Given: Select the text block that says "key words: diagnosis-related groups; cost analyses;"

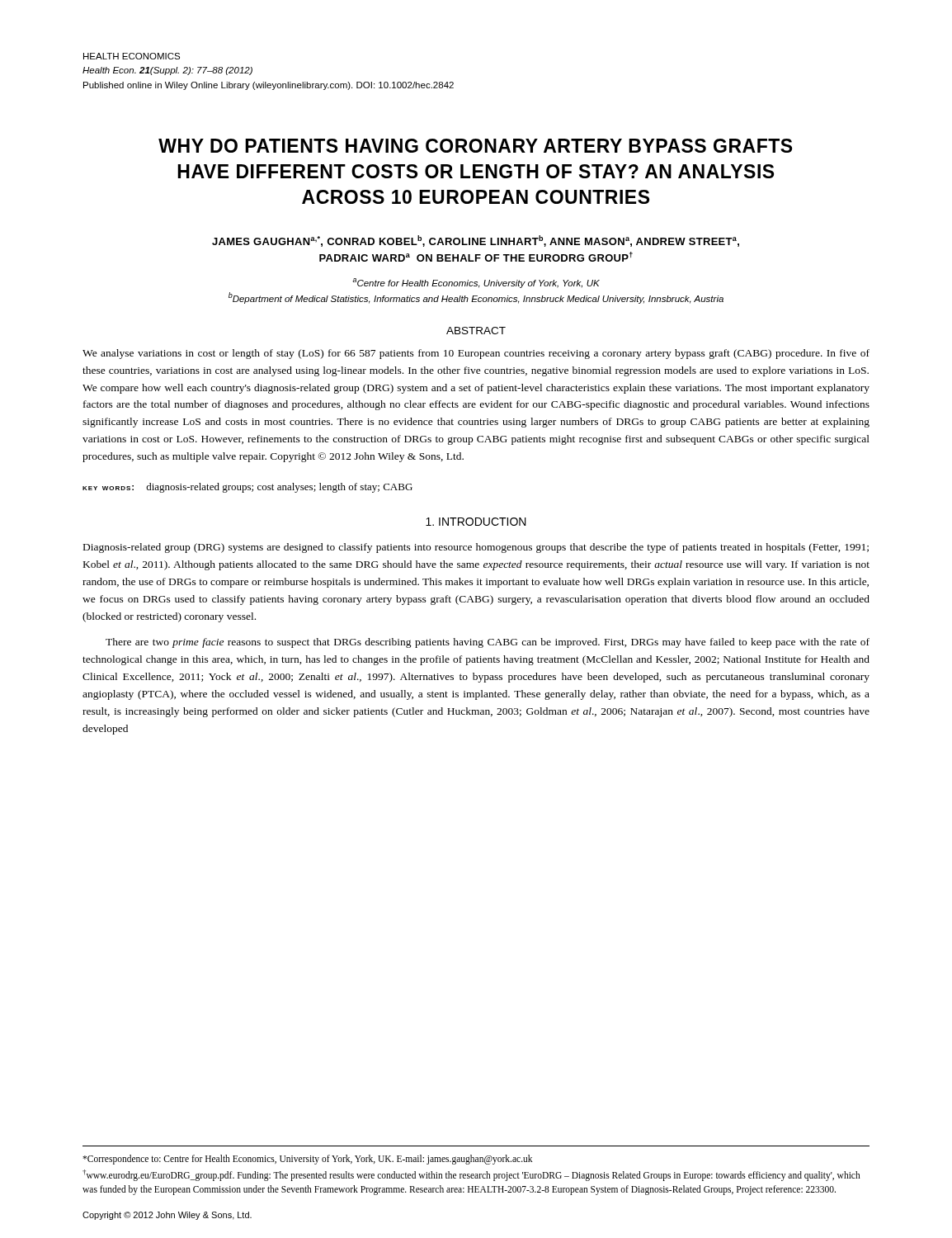Looking at the screenshot, I should coord(248,487).
